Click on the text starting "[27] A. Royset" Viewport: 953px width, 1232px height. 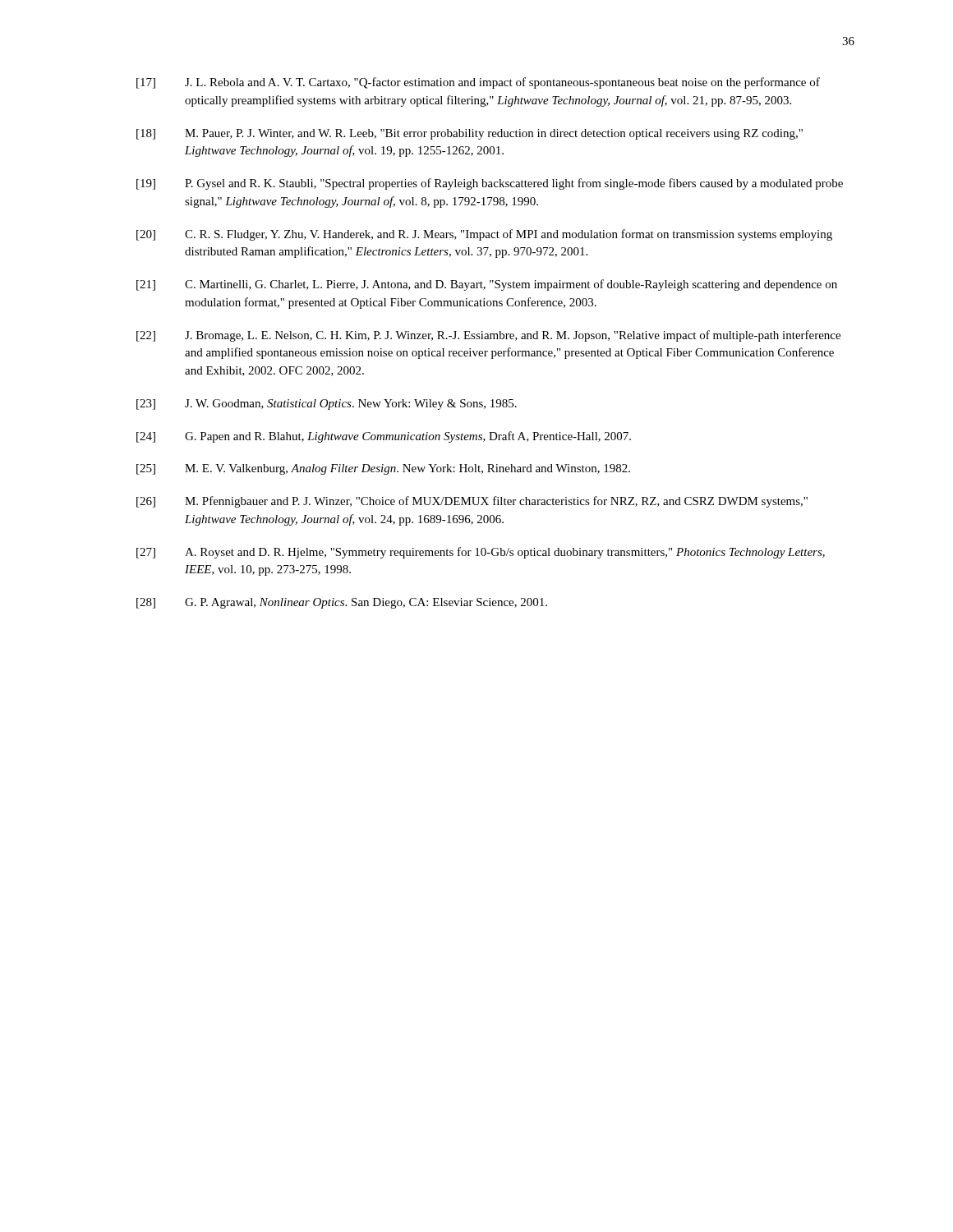coord(495,561)
